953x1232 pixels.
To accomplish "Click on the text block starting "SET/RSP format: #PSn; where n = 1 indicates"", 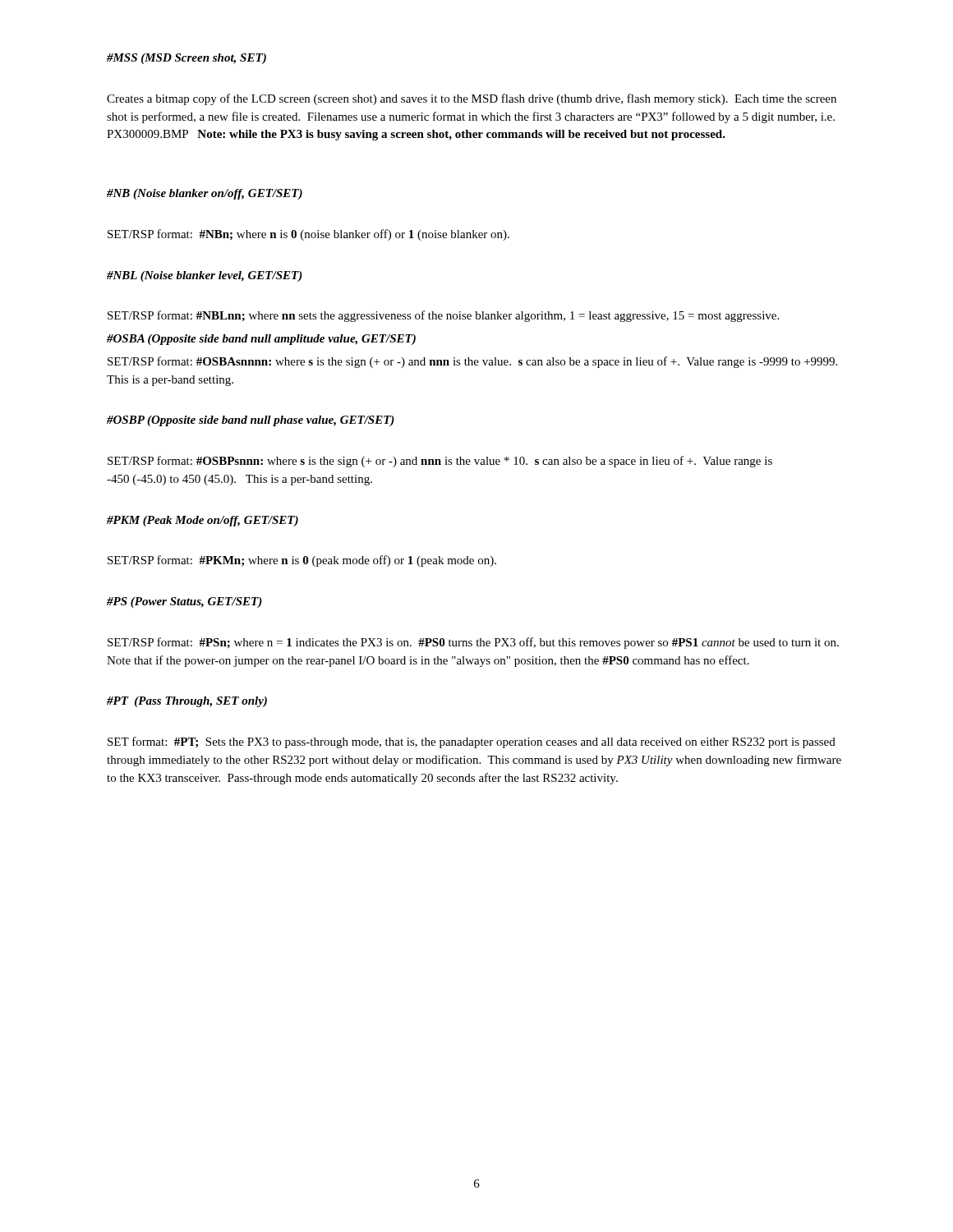I will click(x=476, y=652).
